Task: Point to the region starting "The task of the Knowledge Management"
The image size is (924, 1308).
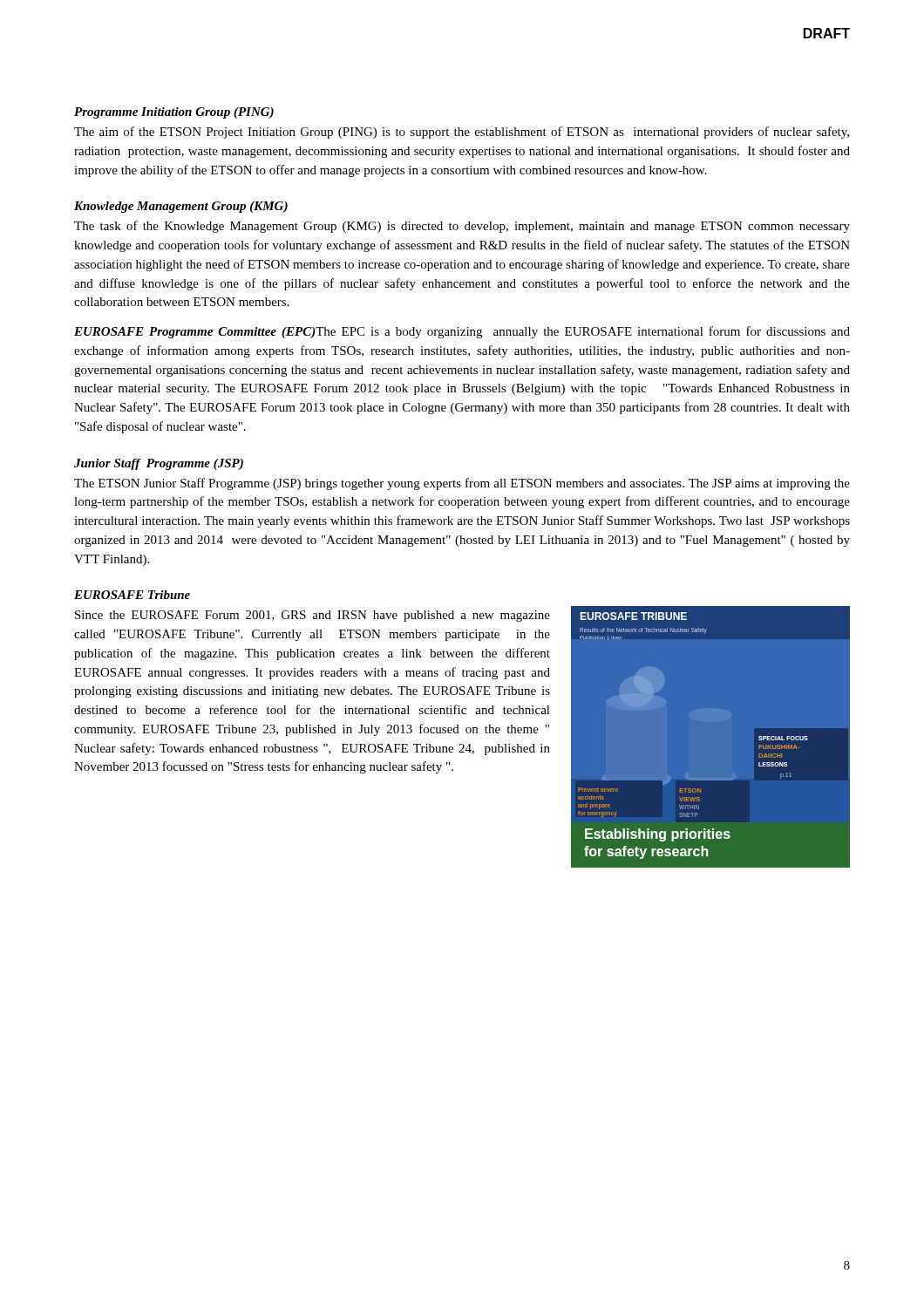Action: pos(462,264)
